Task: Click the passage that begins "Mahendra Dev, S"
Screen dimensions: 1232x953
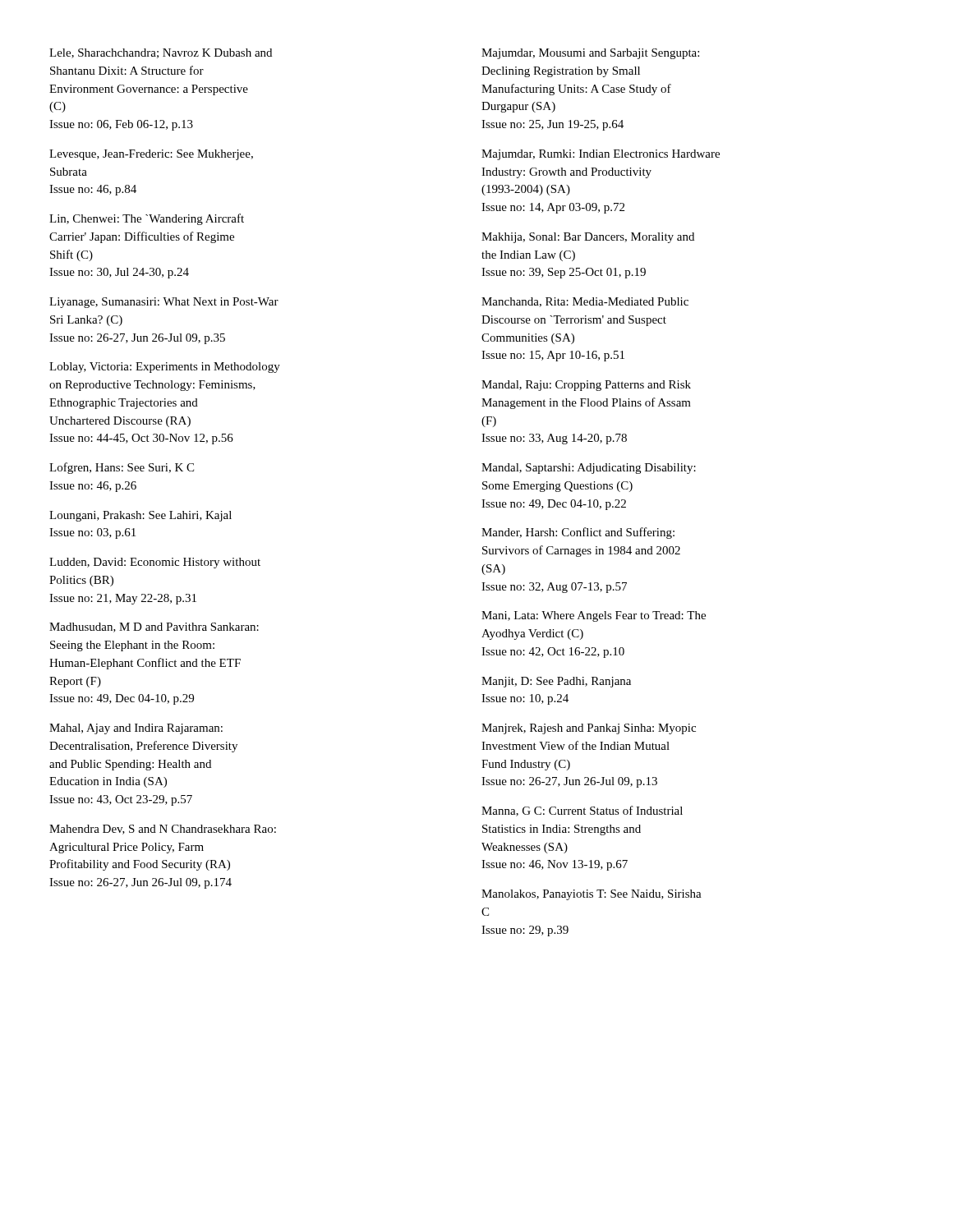Action: (x=163, y=830)
